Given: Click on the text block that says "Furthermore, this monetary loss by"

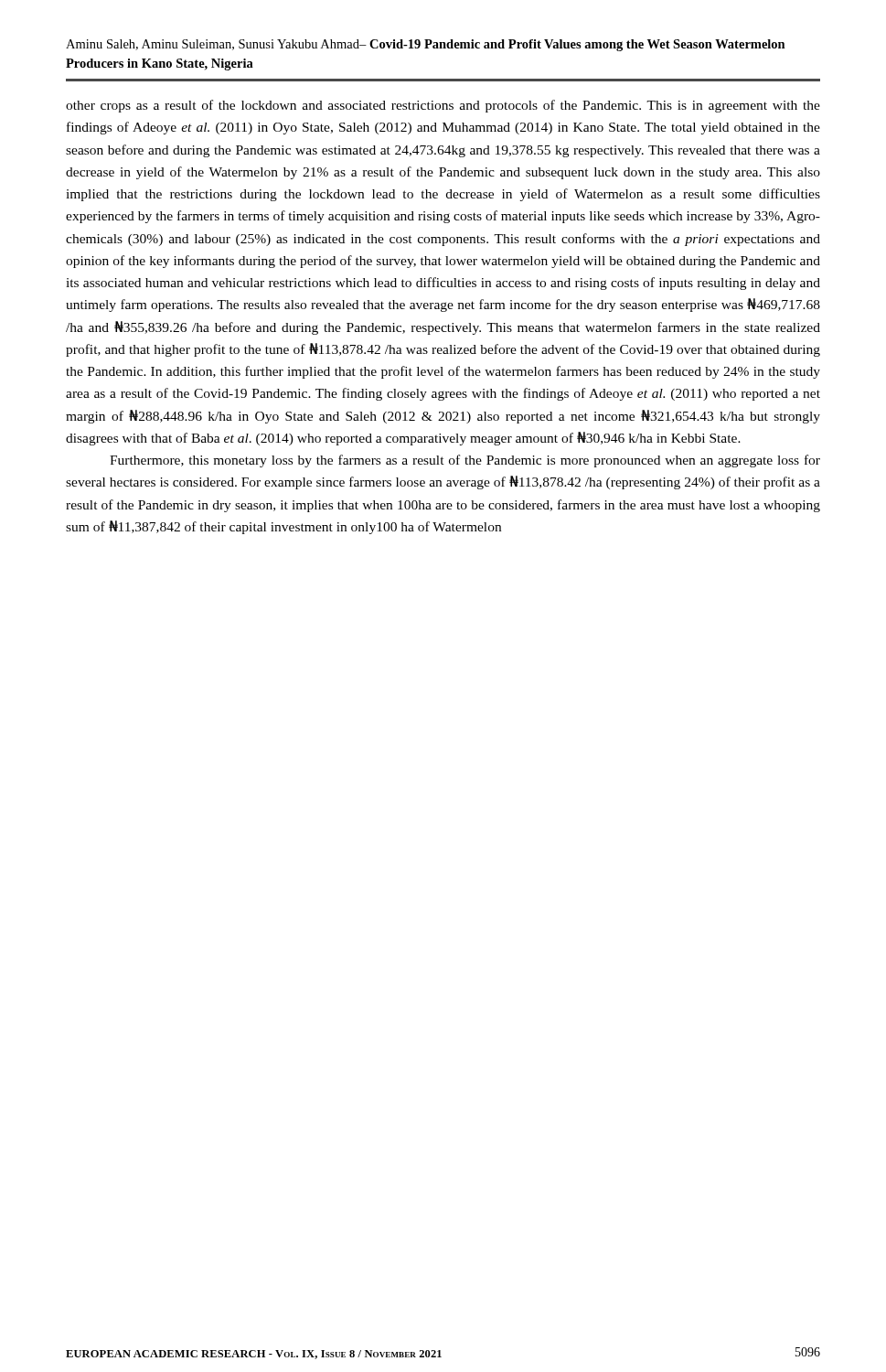Looking at the screenshot, I should [x=443, y=494].
